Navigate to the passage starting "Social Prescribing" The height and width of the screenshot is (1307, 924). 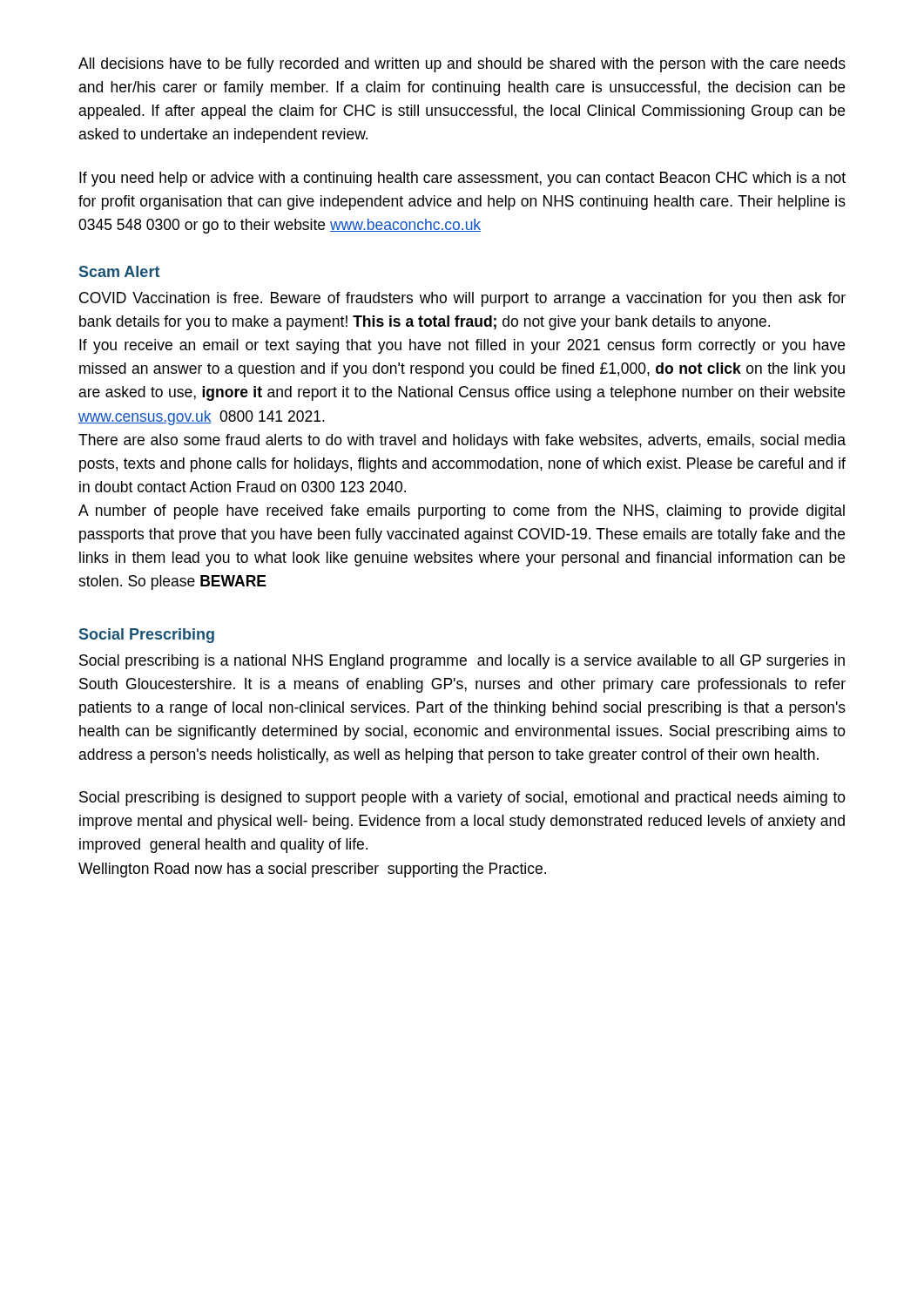(x=147, y=634)
